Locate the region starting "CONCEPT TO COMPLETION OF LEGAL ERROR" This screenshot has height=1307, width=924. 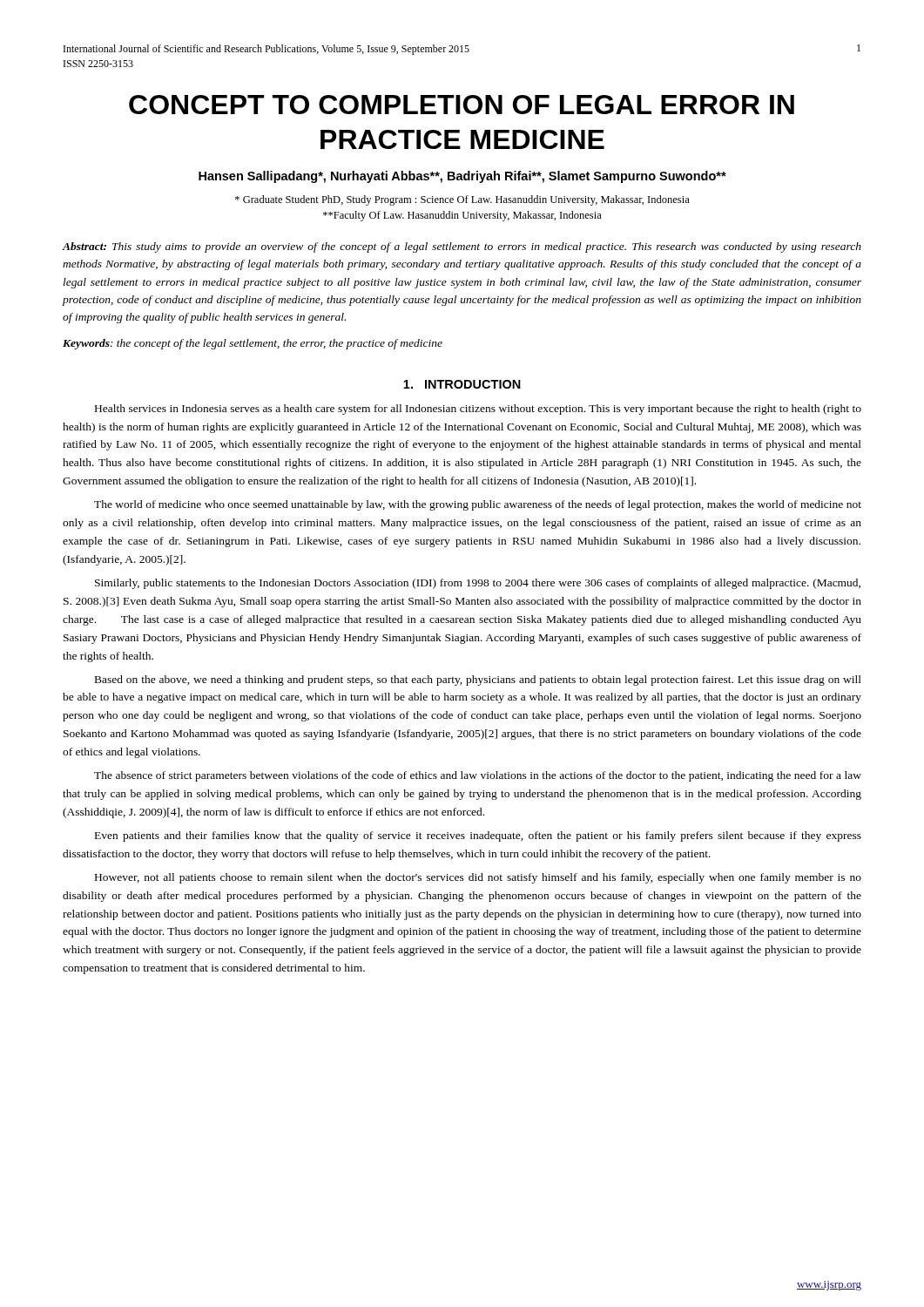(x=462, y=122)
